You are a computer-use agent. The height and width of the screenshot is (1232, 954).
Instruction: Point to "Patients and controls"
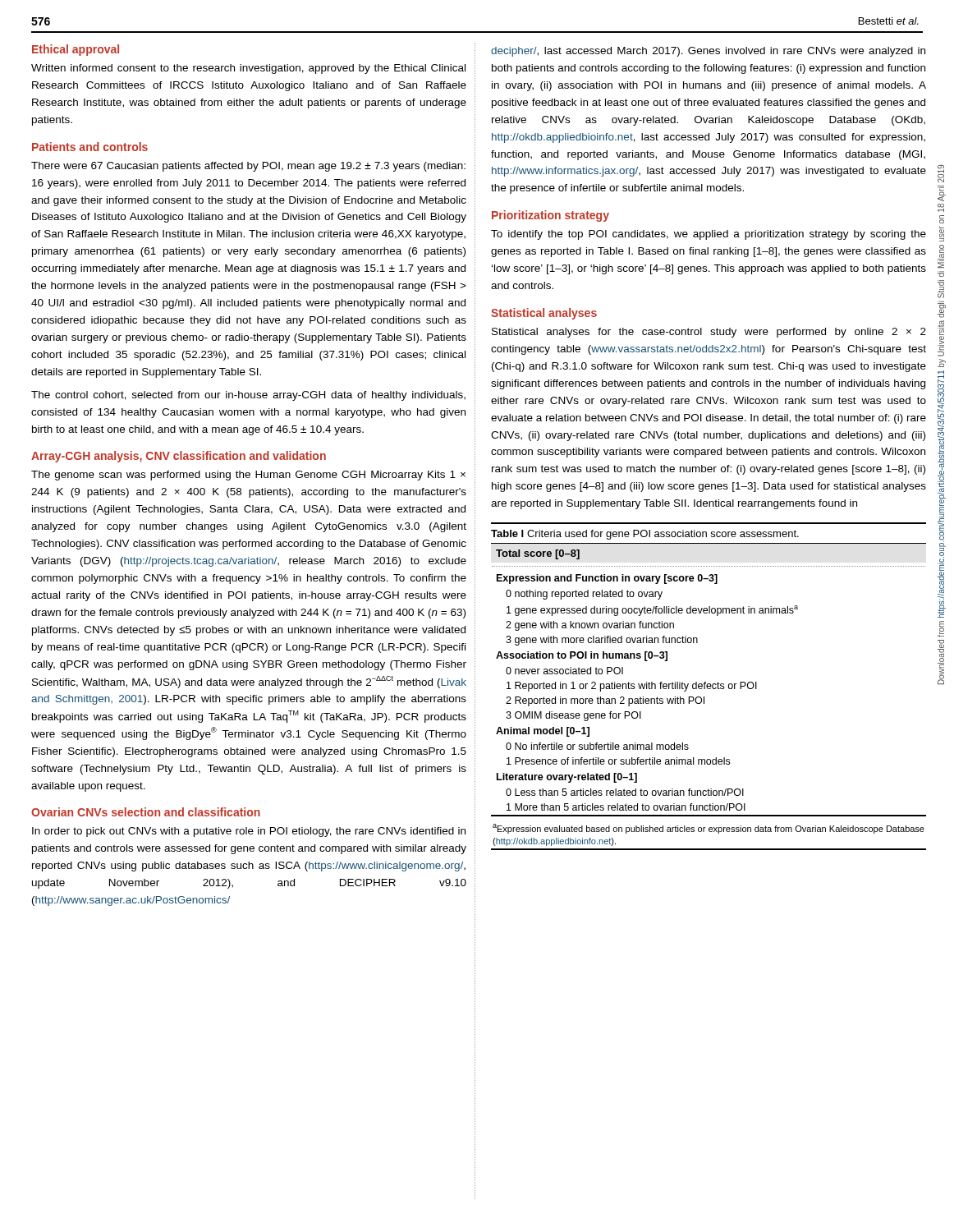[x=90, y=147]
